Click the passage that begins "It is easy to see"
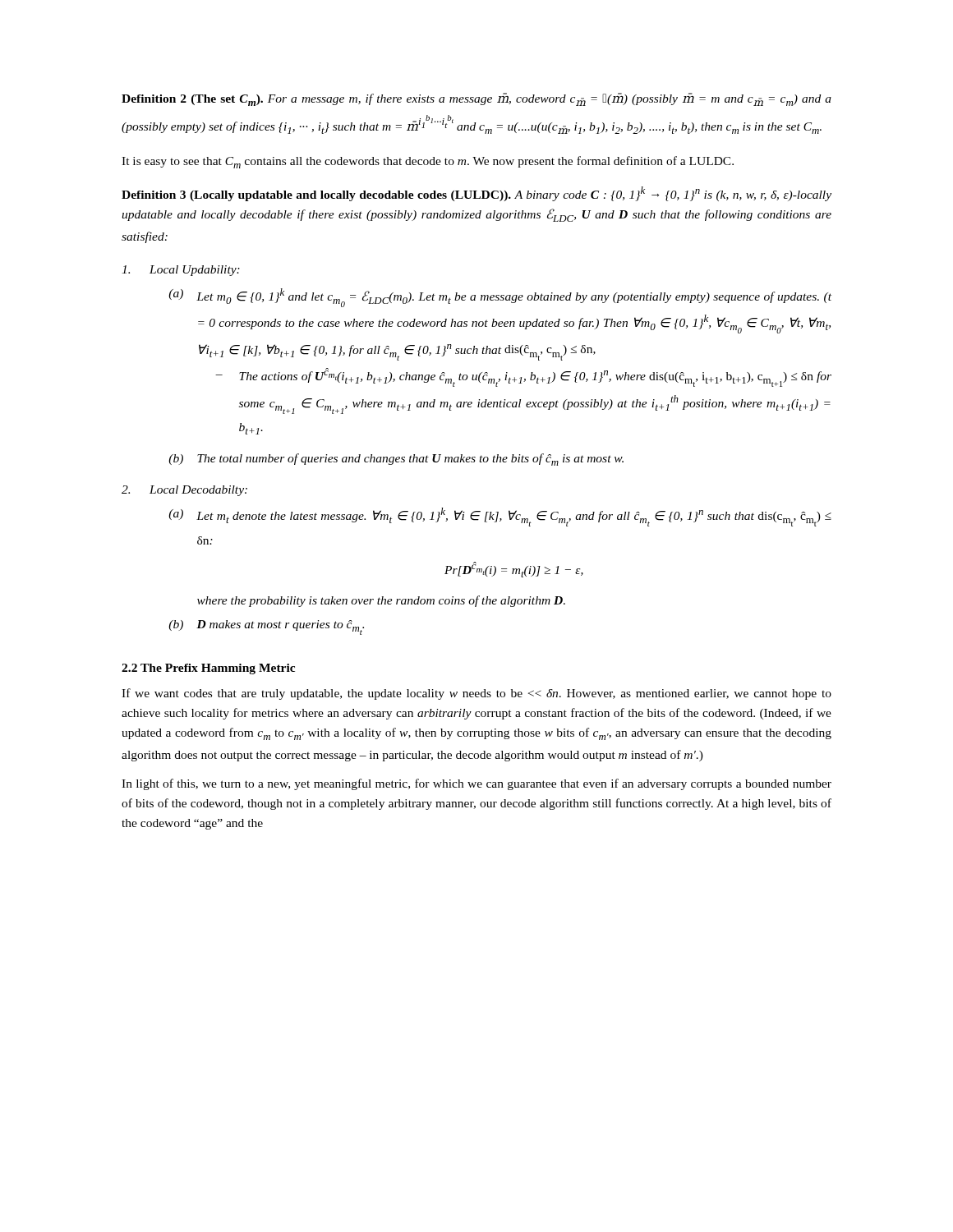 [x=428, y=162]
